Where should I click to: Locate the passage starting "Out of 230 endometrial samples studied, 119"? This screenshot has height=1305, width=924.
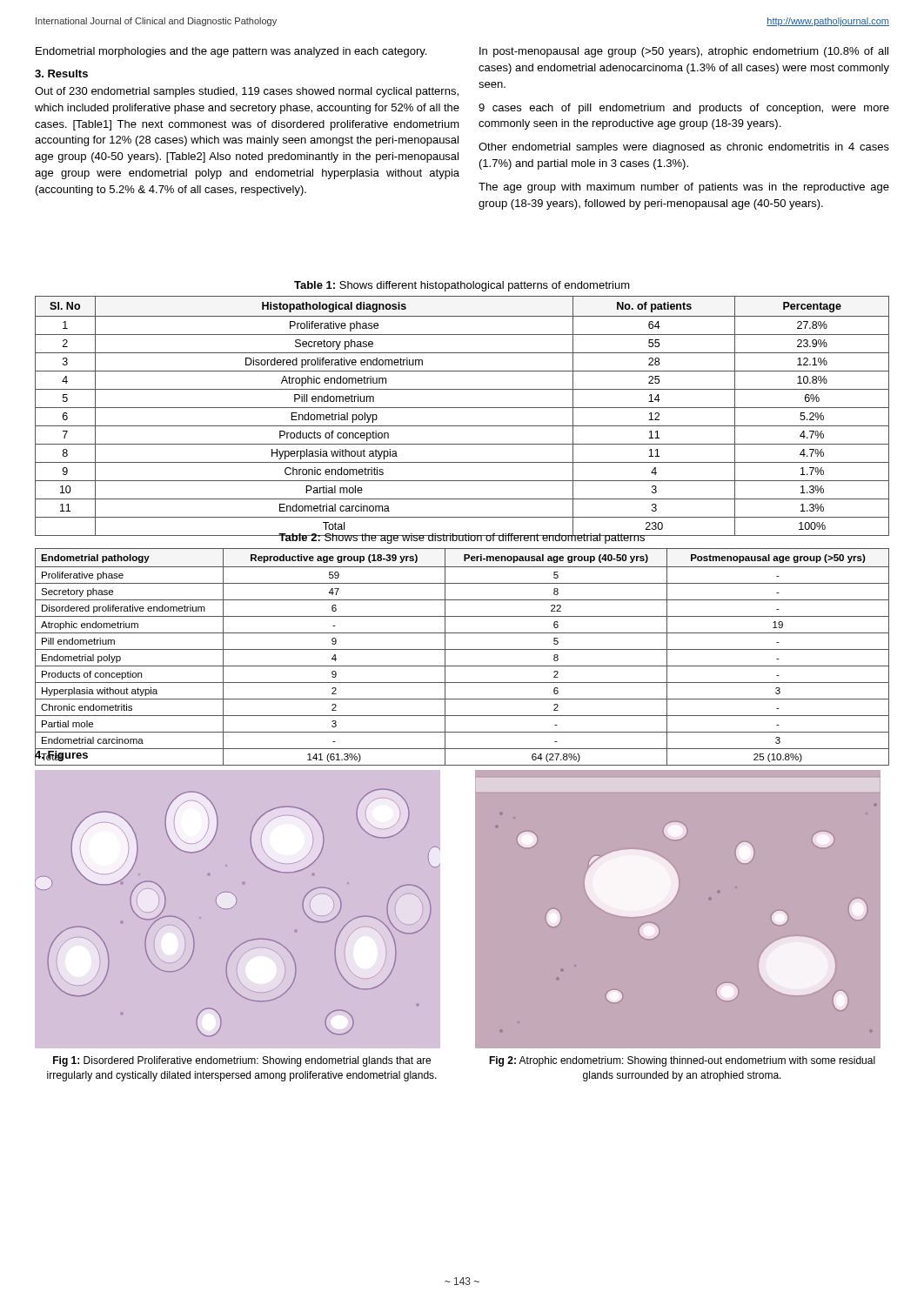point(247,140)
